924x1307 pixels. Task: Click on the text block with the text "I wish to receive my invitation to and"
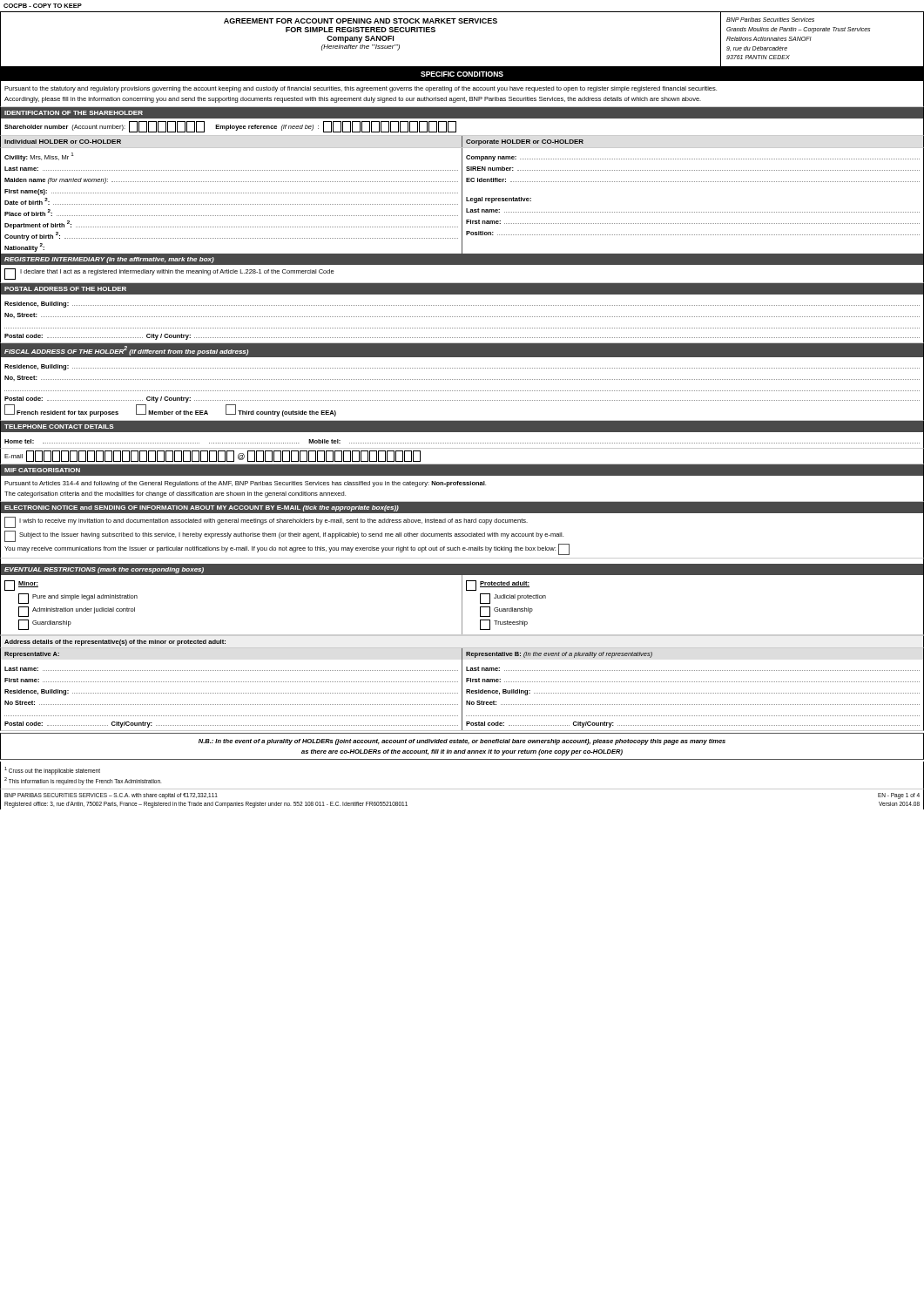[x=462, y=536]
